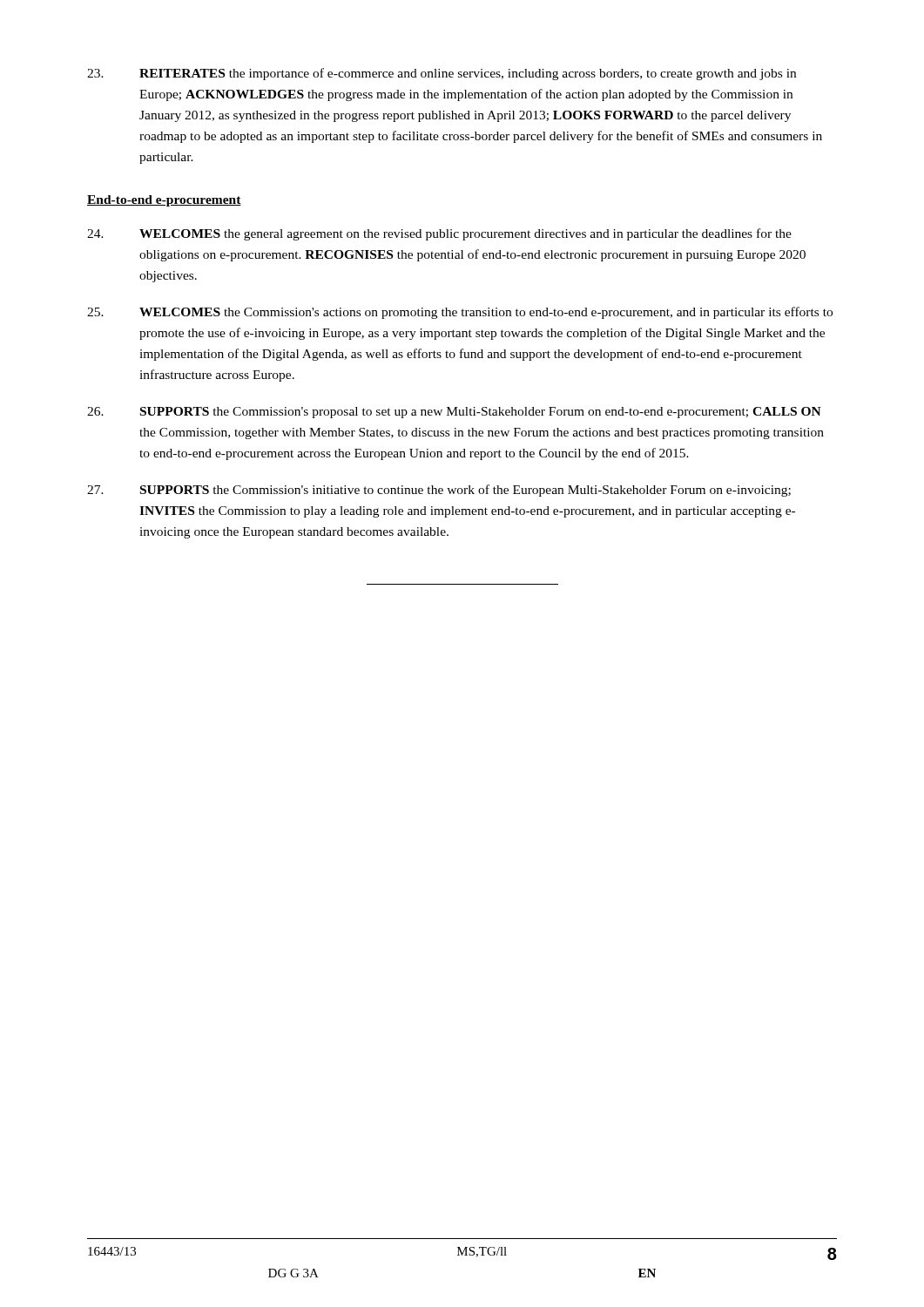Select the list item containing "24. WELCOMES the general agreement on"
The image size is (924, 1307).
(462, 255)
